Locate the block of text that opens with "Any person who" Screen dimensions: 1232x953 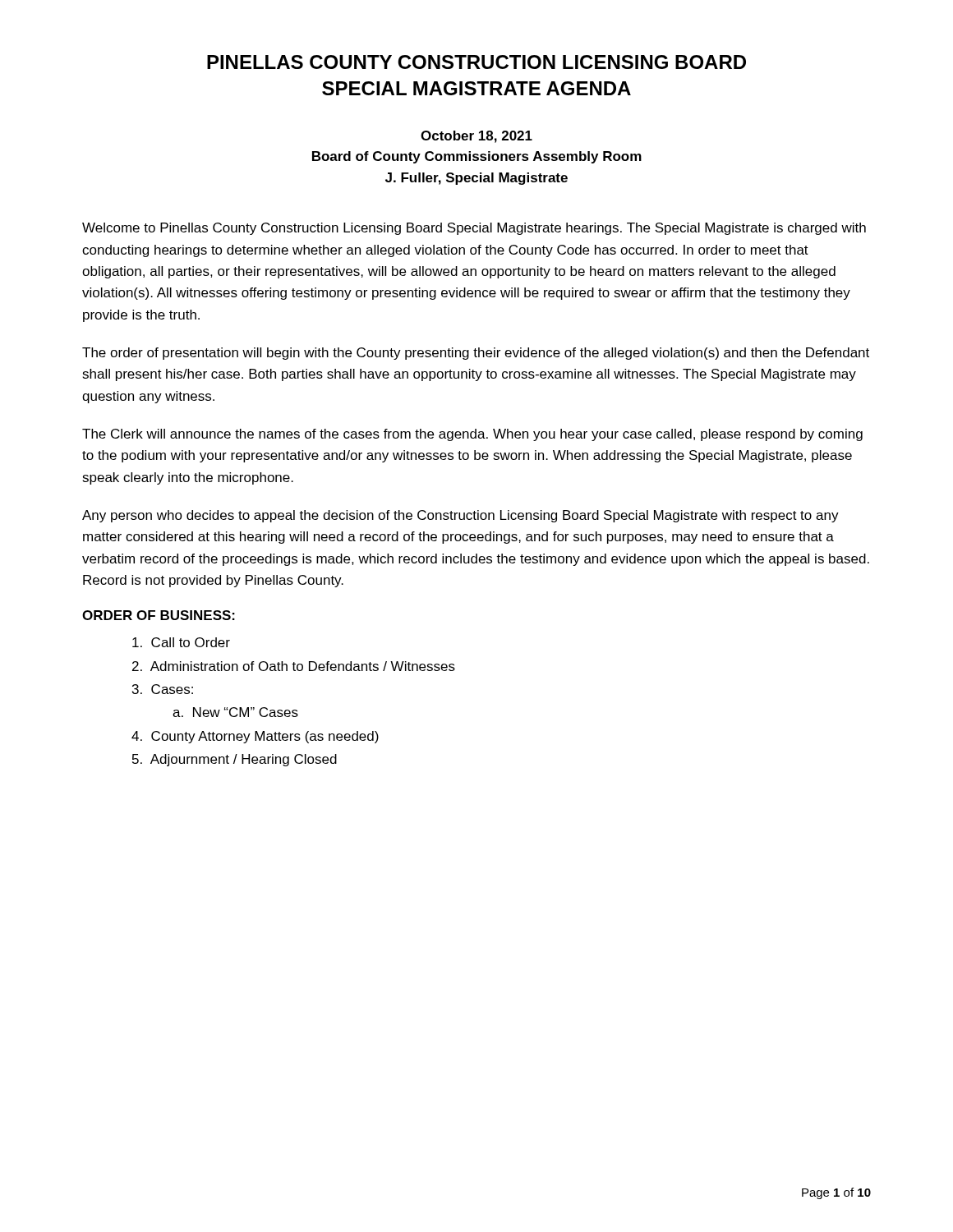coord(476,548)
